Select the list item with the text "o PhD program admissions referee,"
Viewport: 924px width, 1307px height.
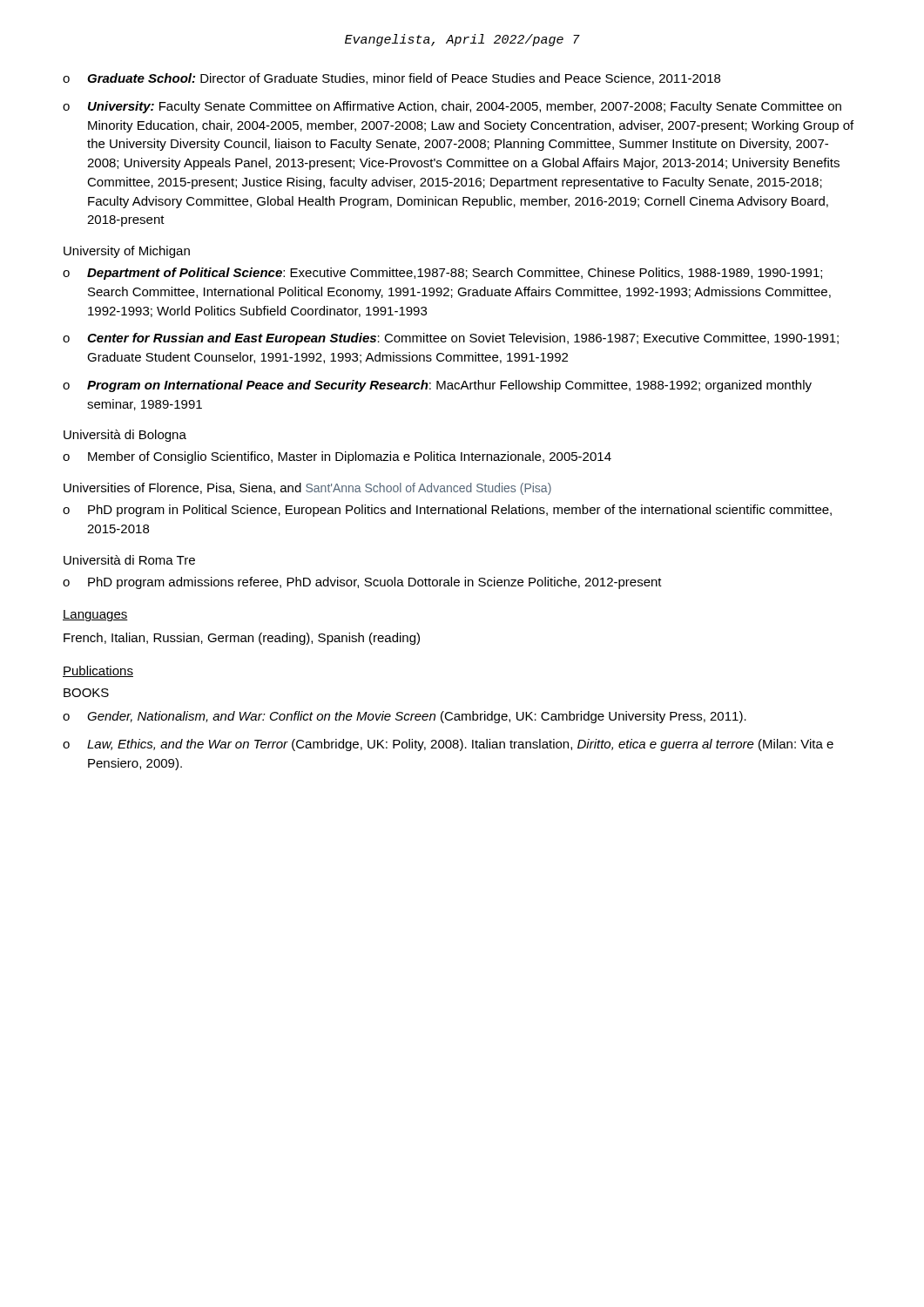point(462,582)
